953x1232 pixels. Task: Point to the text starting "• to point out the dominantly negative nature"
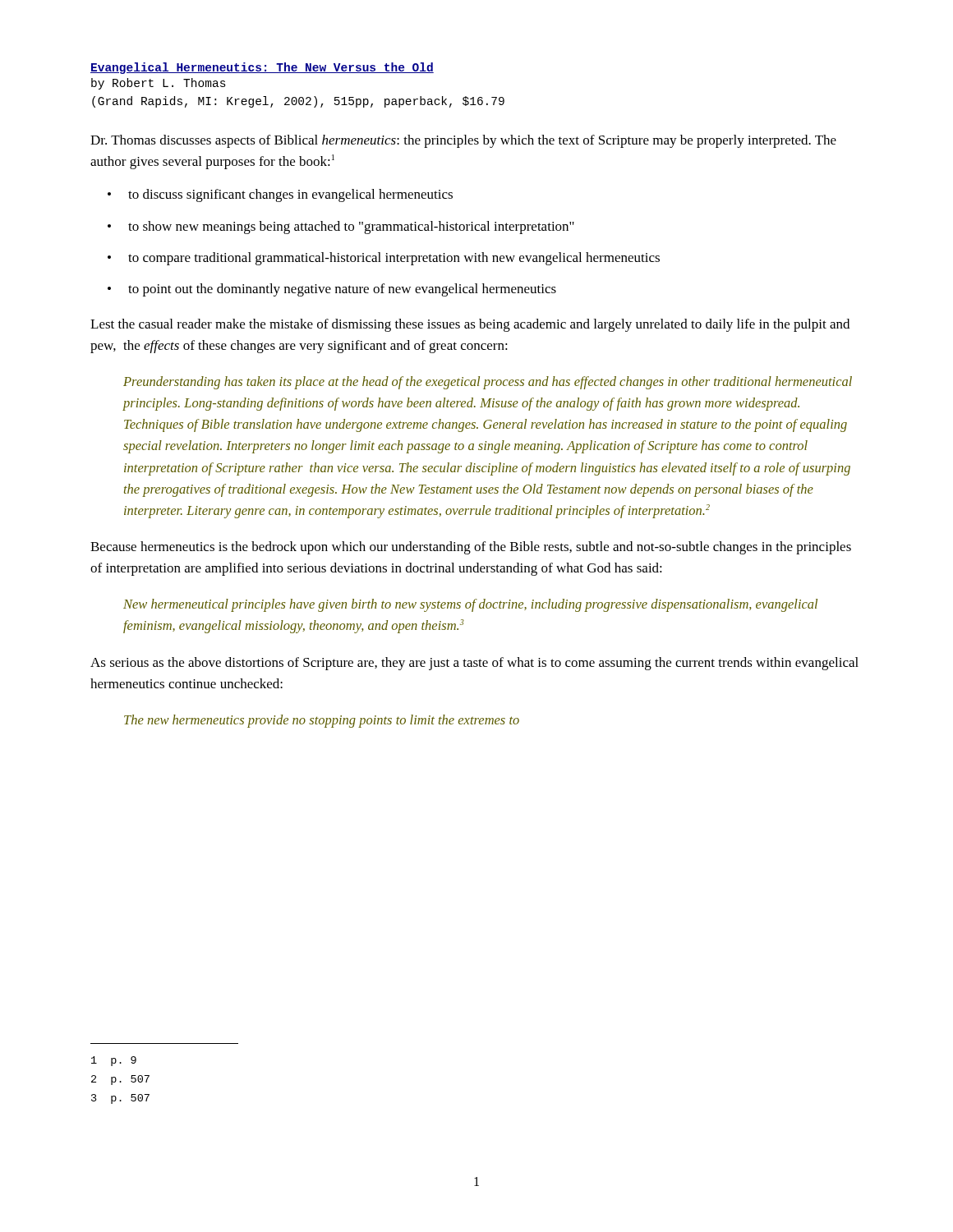[x=485, y=289]
